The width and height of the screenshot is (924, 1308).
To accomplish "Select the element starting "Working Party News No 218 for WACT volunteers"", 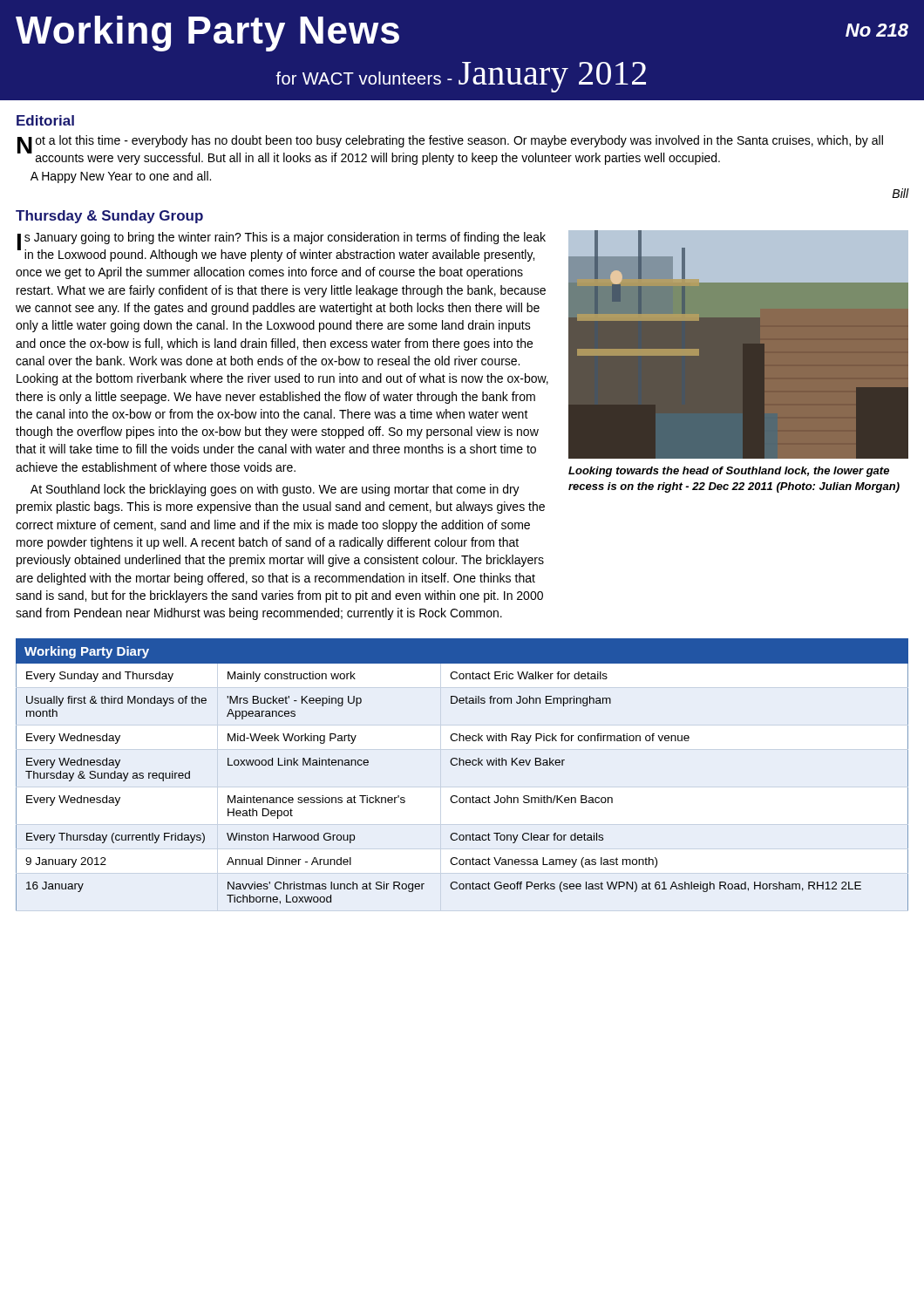I will coord(462,55).
